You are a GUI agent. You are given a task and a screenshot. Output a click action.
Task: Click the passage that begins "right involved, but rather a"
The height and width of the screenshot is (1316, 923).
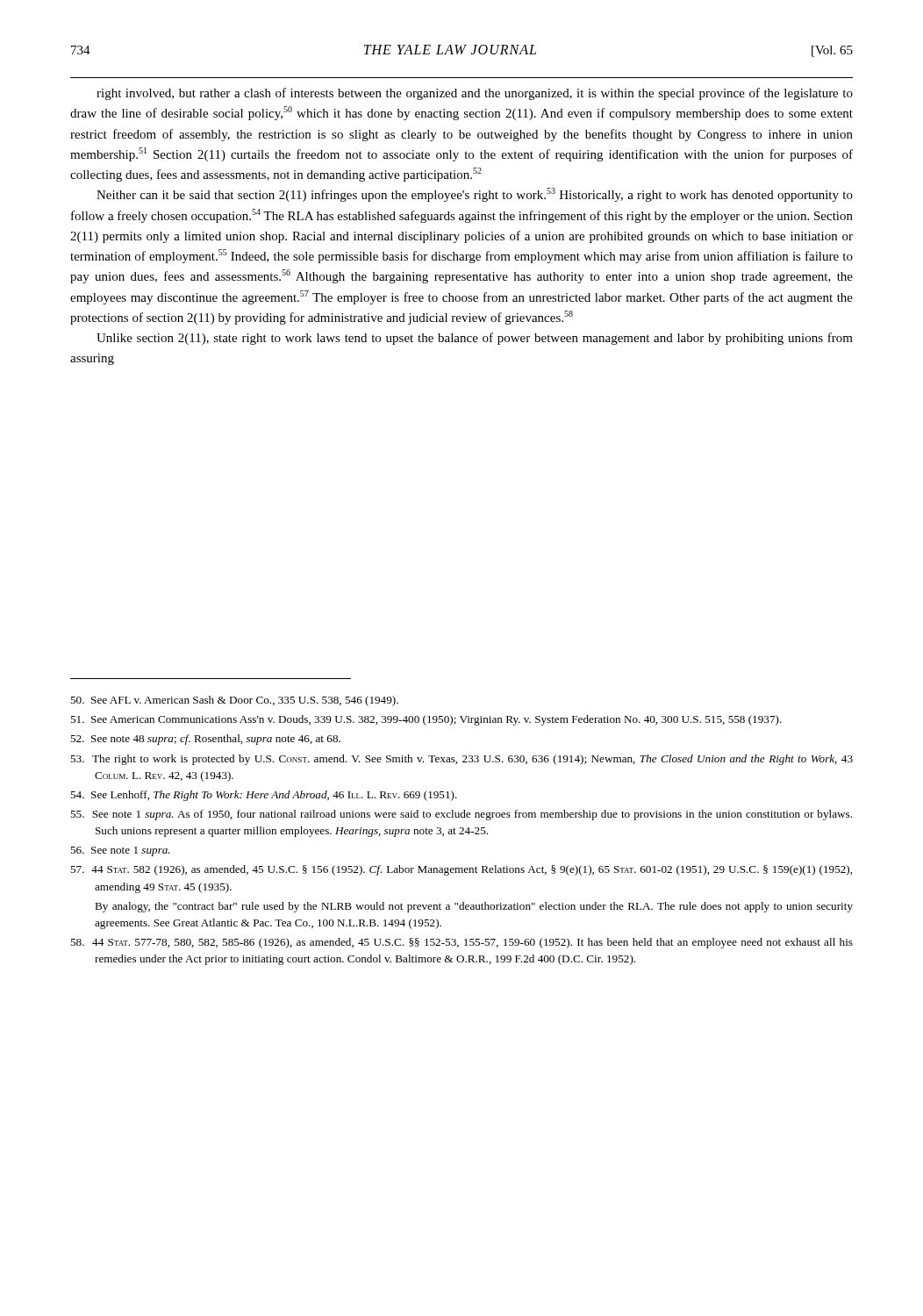(x=462, y=134)
